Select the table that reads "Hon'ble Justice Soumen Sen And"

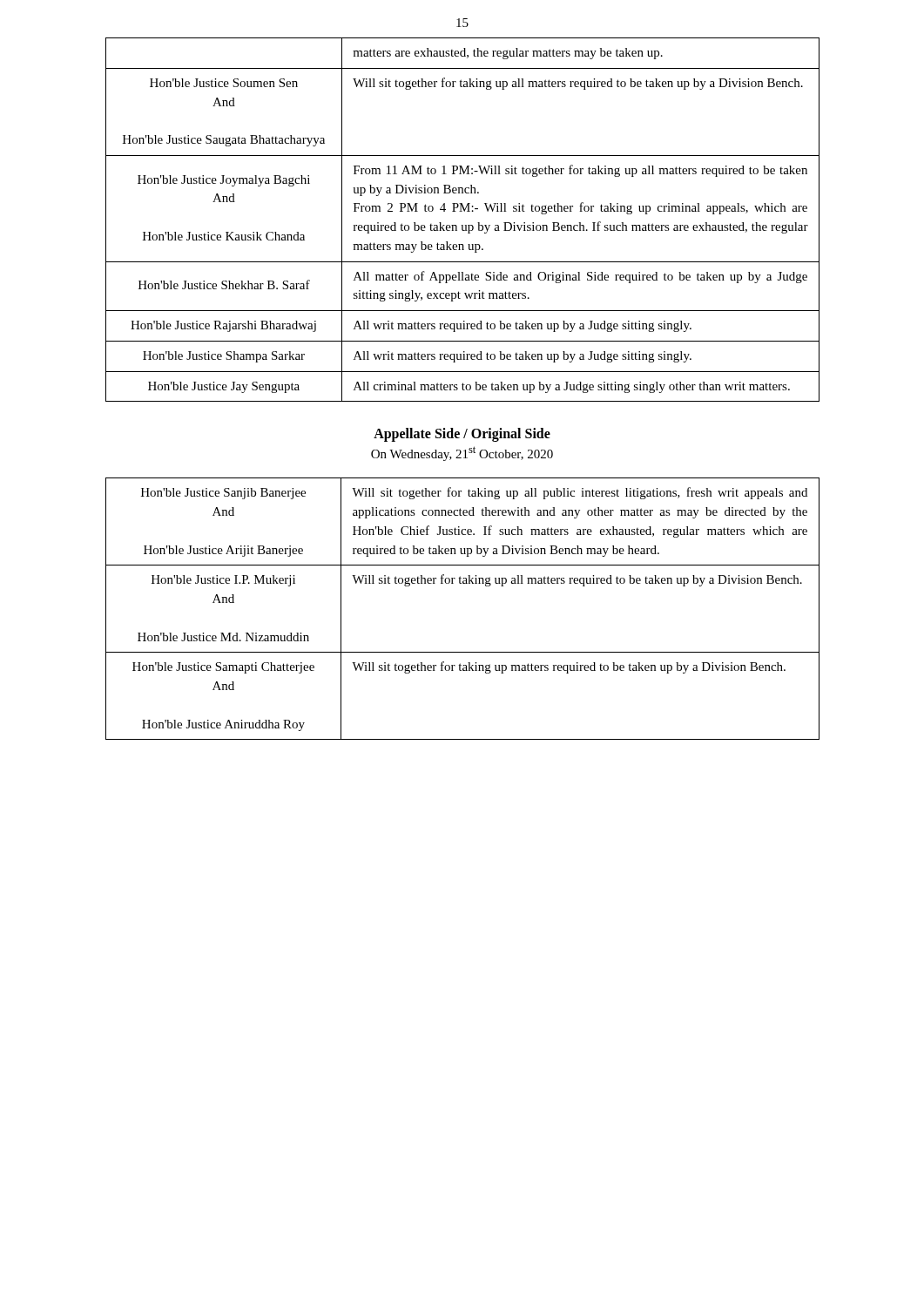(x=462, y=220)
